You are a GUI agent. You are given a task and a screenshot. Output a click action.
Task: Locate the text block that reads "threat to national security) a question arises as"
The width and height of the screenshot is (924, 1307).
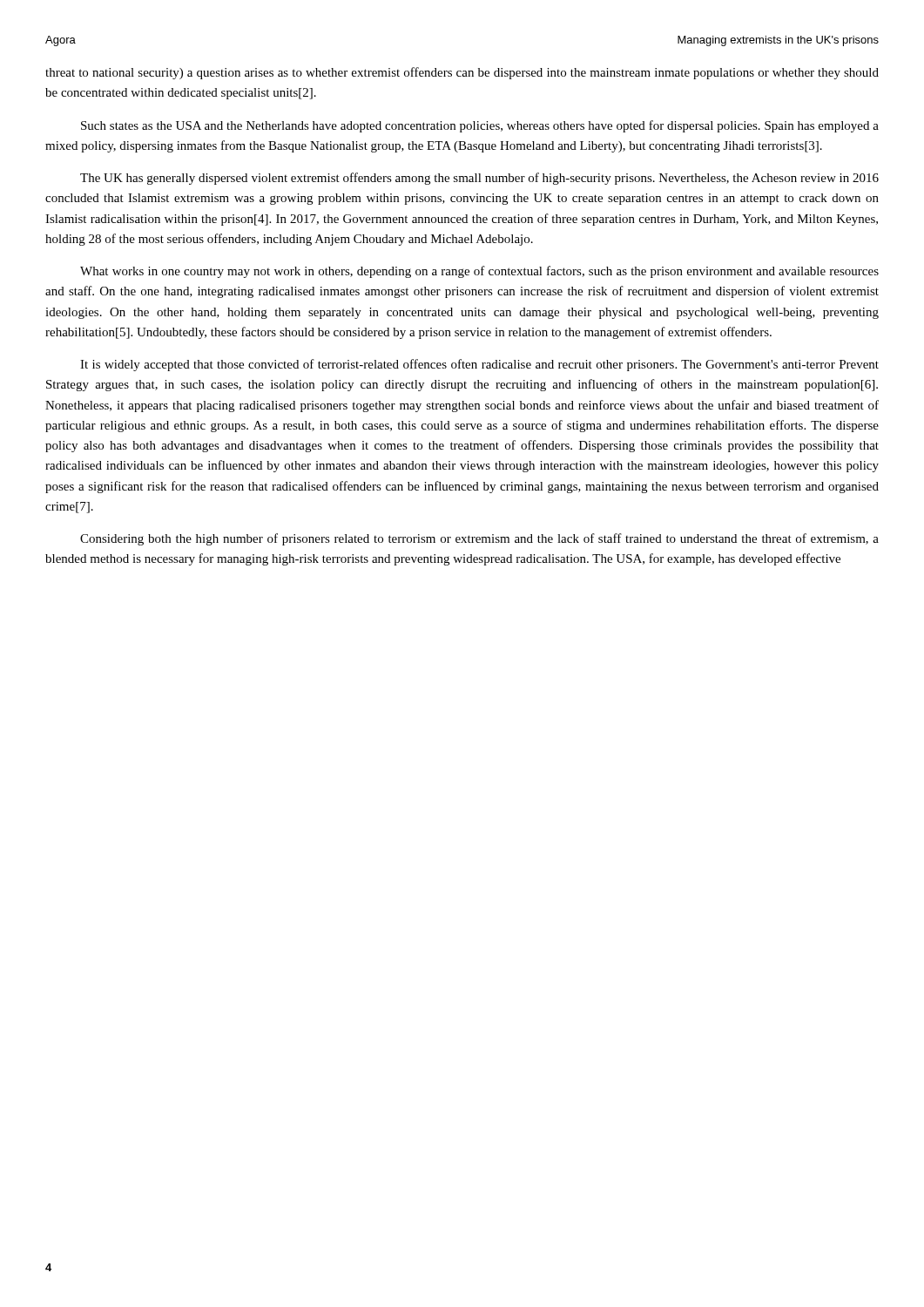[x=462, y=316]
